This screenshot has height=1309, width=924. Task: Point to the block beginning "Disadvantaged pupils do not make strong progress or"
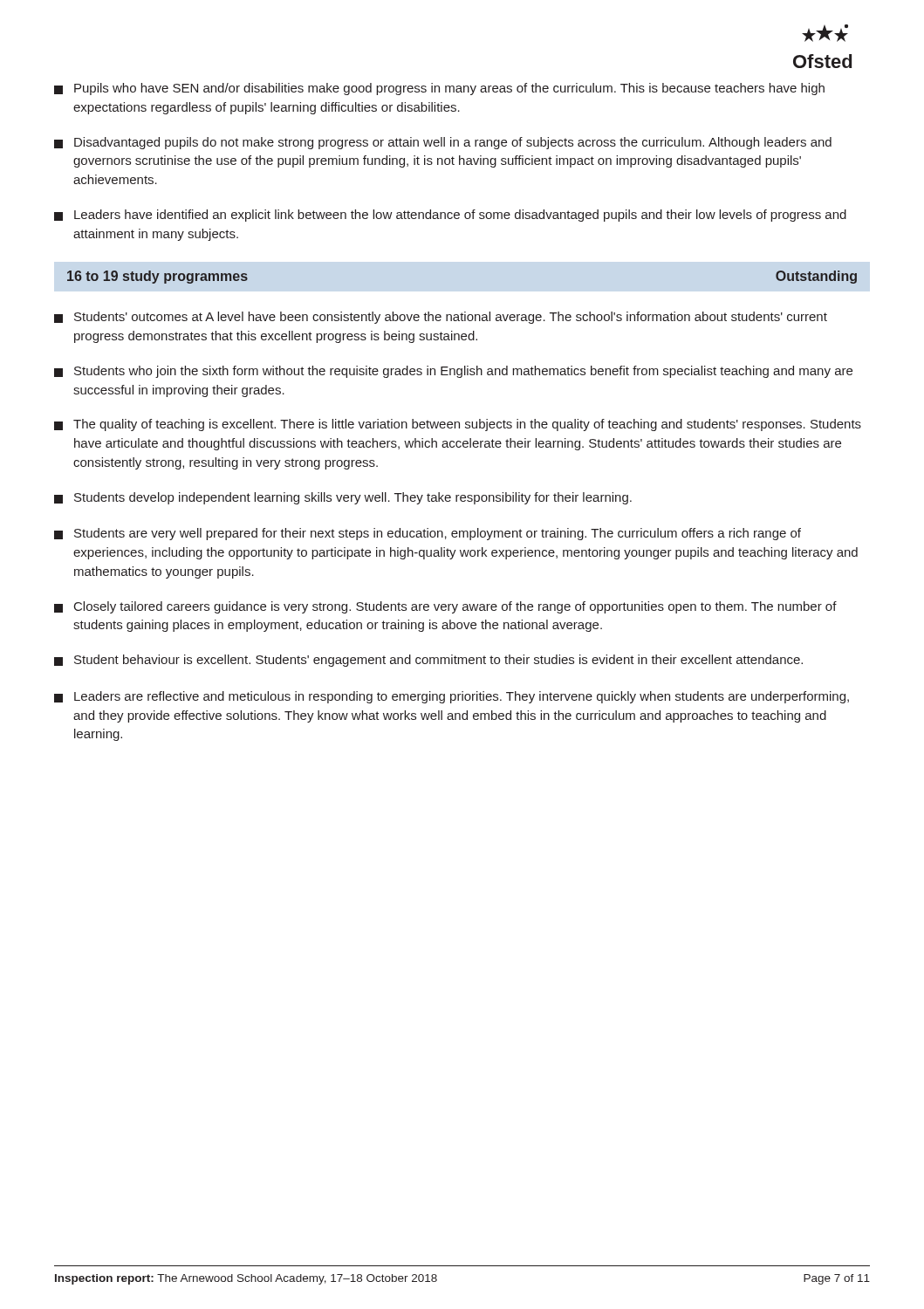pos(462,161)
